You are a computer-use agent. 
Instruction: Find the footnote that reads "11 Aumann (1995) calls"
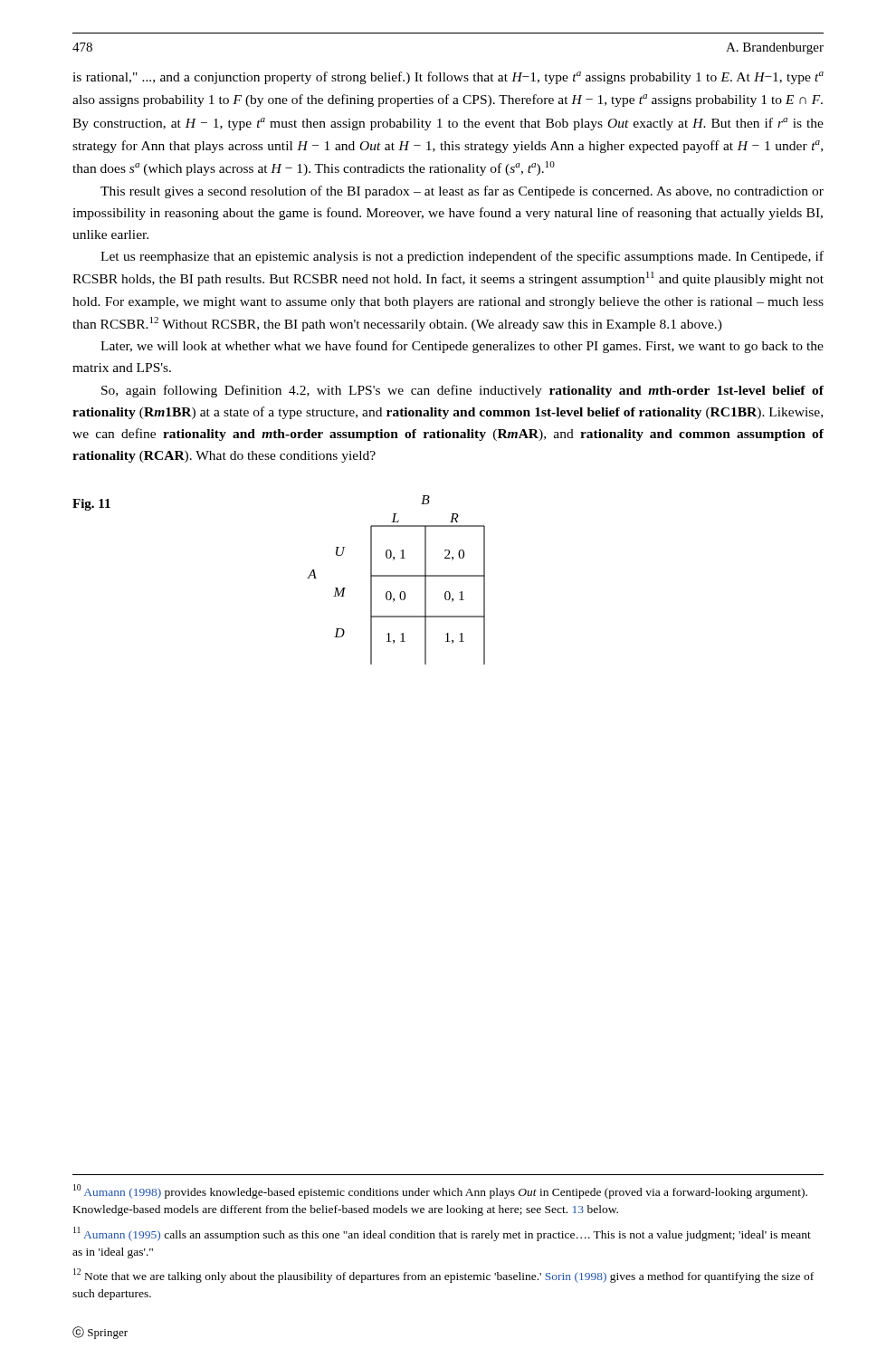point(442,1241)
